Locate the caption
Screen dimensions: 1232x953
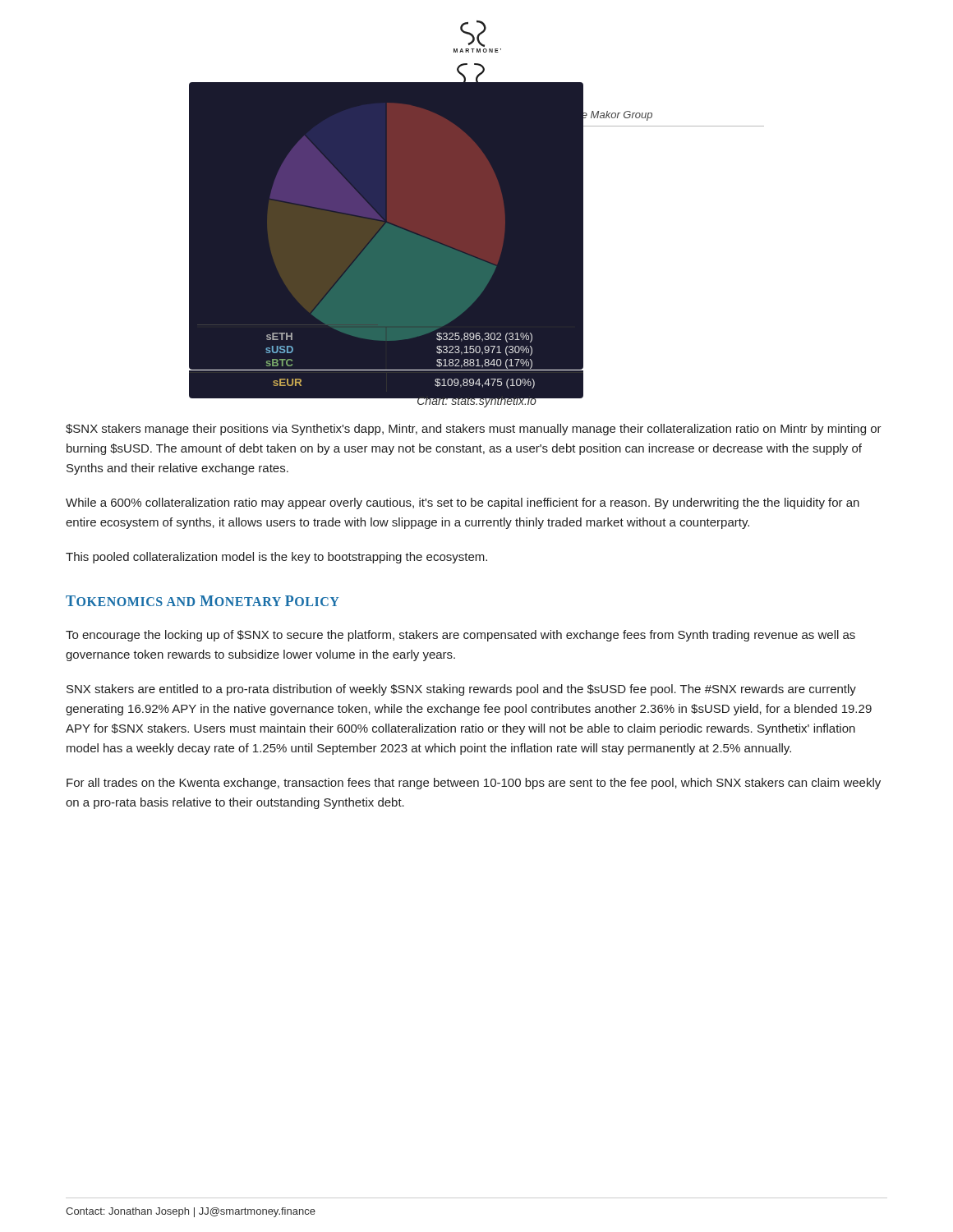[x=476, y=401]
